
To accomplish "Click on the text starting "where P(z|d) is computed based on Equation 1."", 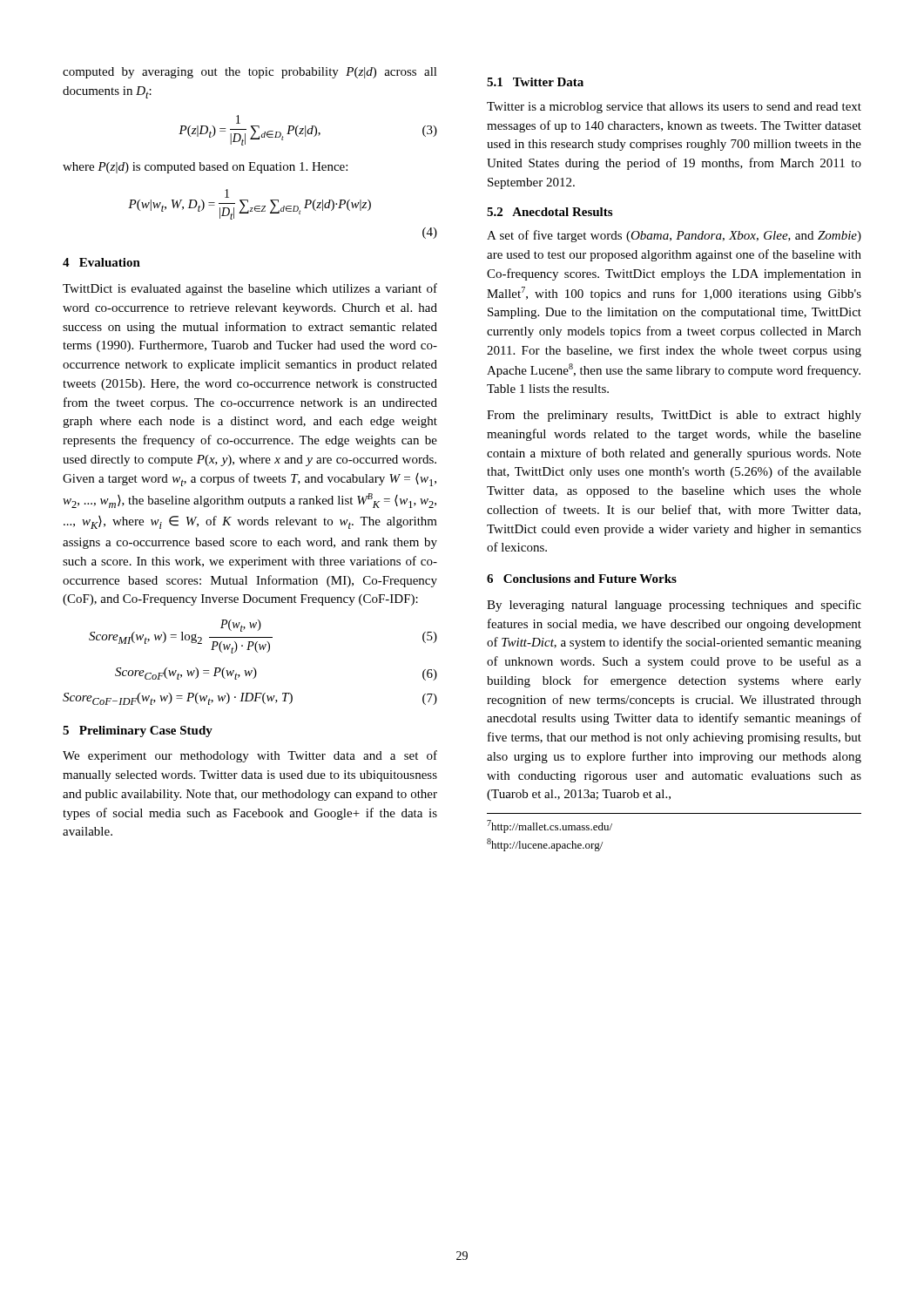I will [x=250, y=167].
